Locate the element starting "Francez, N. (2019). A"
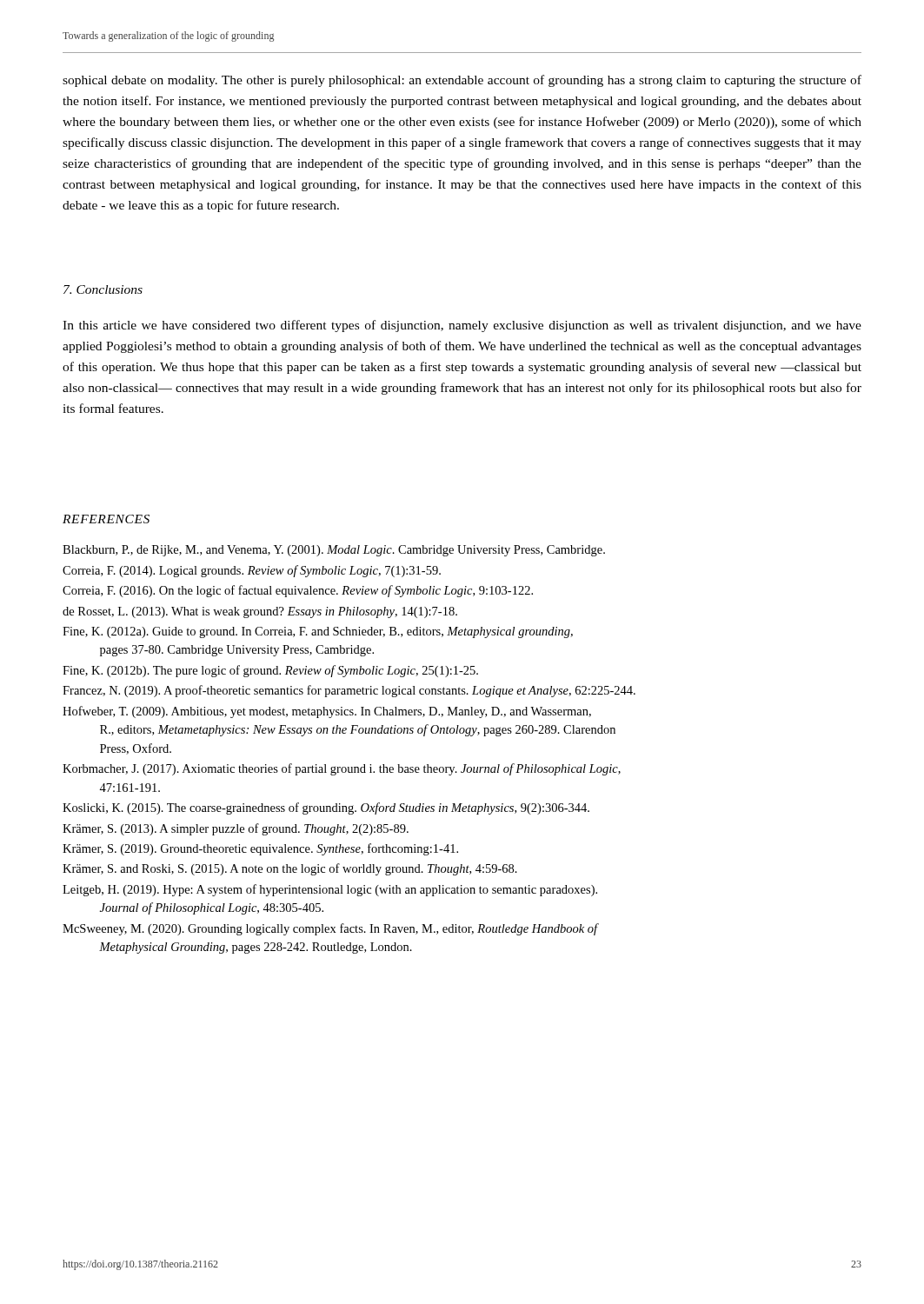 pyautogui.click(x=349, y=691)
